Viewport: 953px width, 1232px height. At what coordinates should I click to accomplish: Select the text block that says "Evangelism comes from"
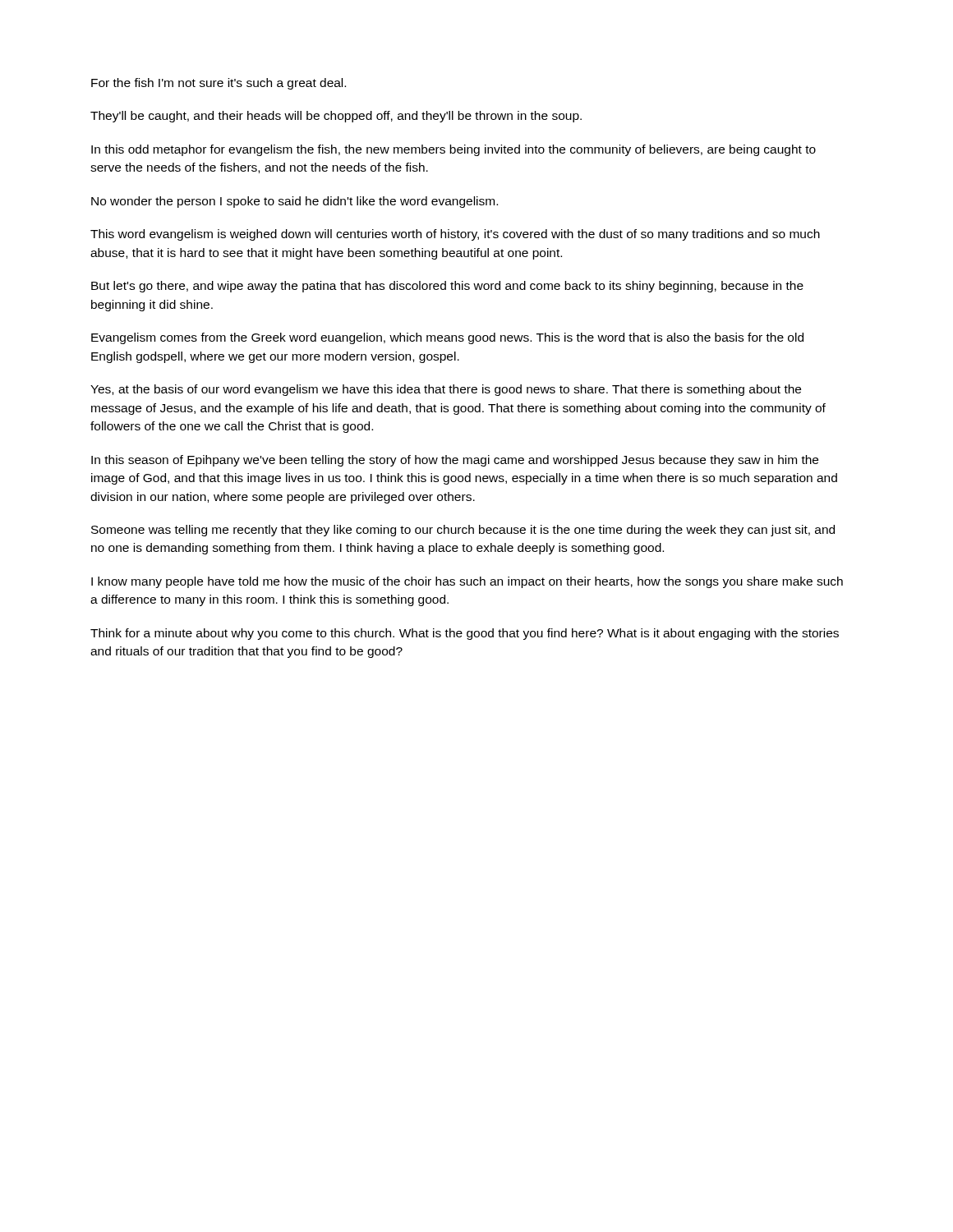447,347
